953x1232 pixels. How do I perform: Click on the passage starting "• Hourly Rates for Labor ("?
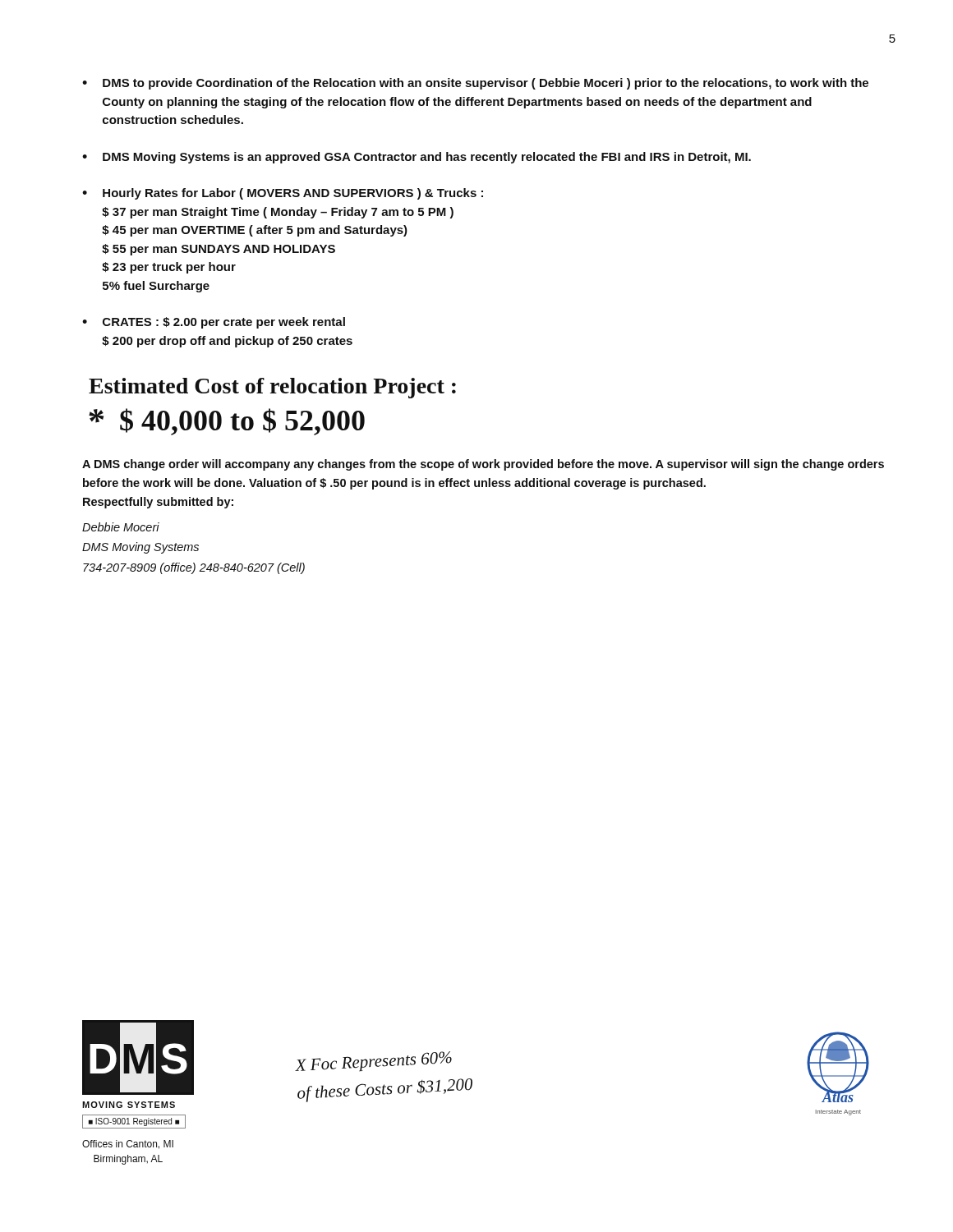(x=283, y=239)
